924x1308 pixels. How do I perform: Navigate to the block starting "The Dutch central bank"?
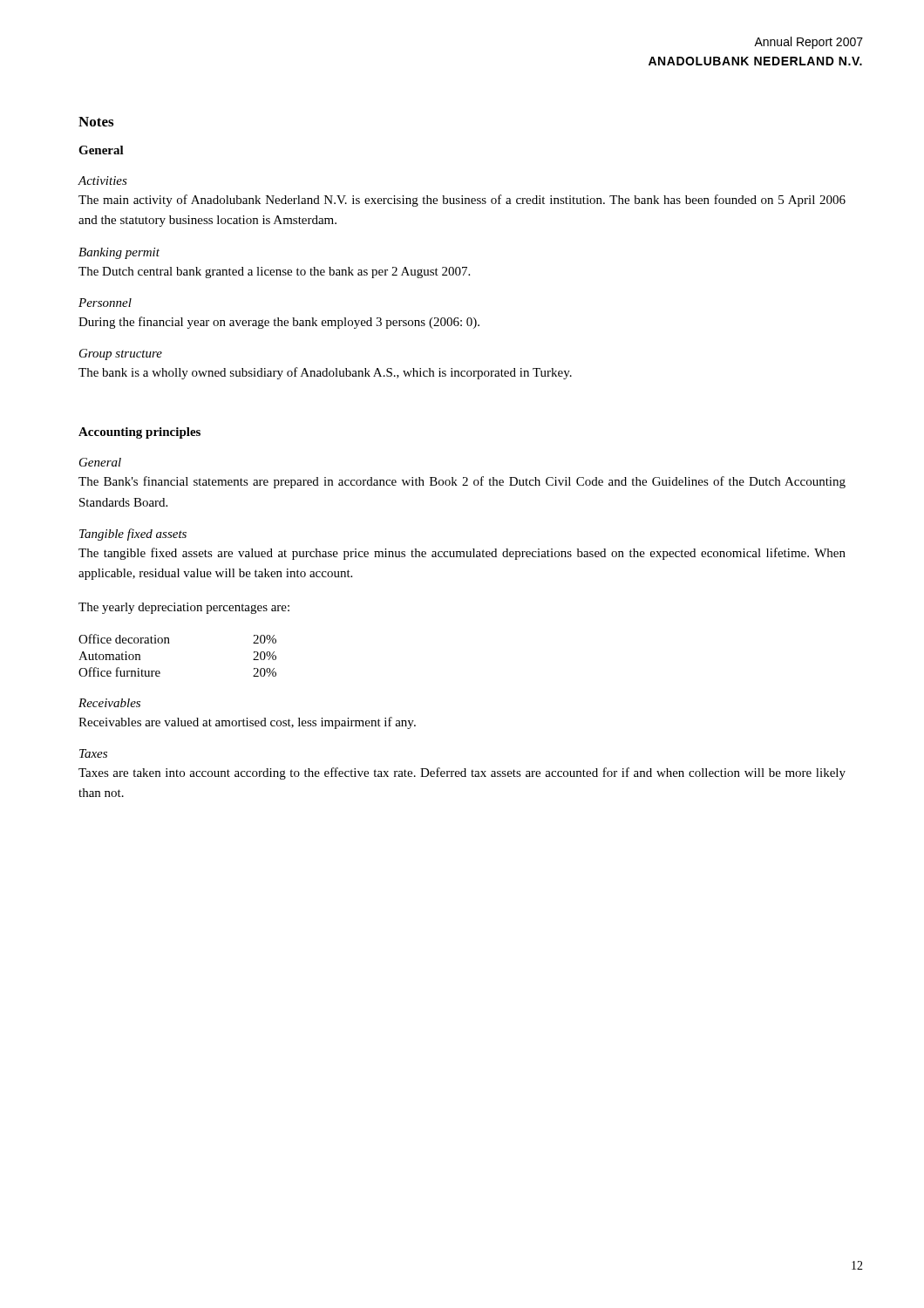[275, 271]
